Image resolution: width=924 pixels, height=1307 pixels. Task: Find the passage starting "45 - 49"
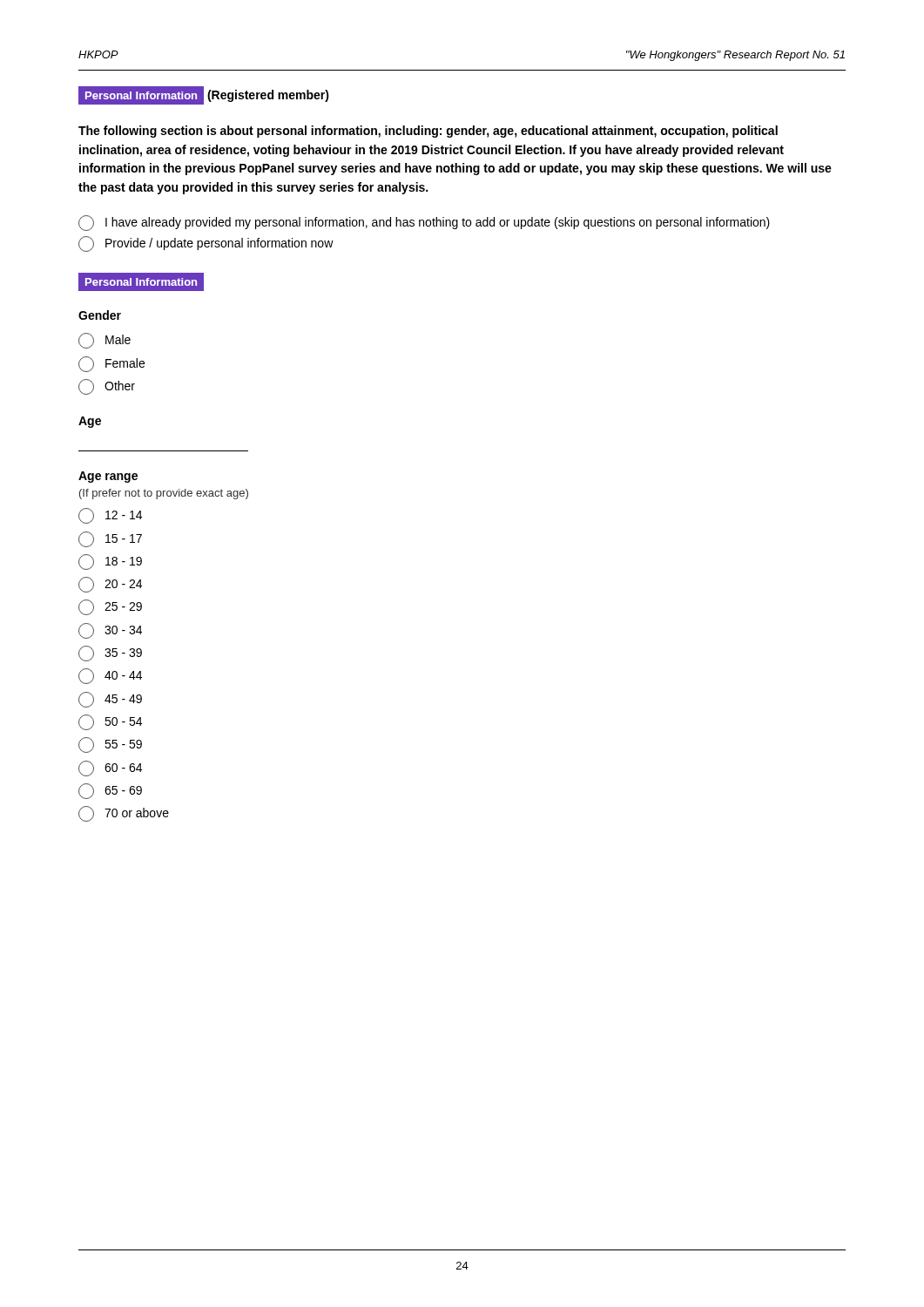pos(110,700)
